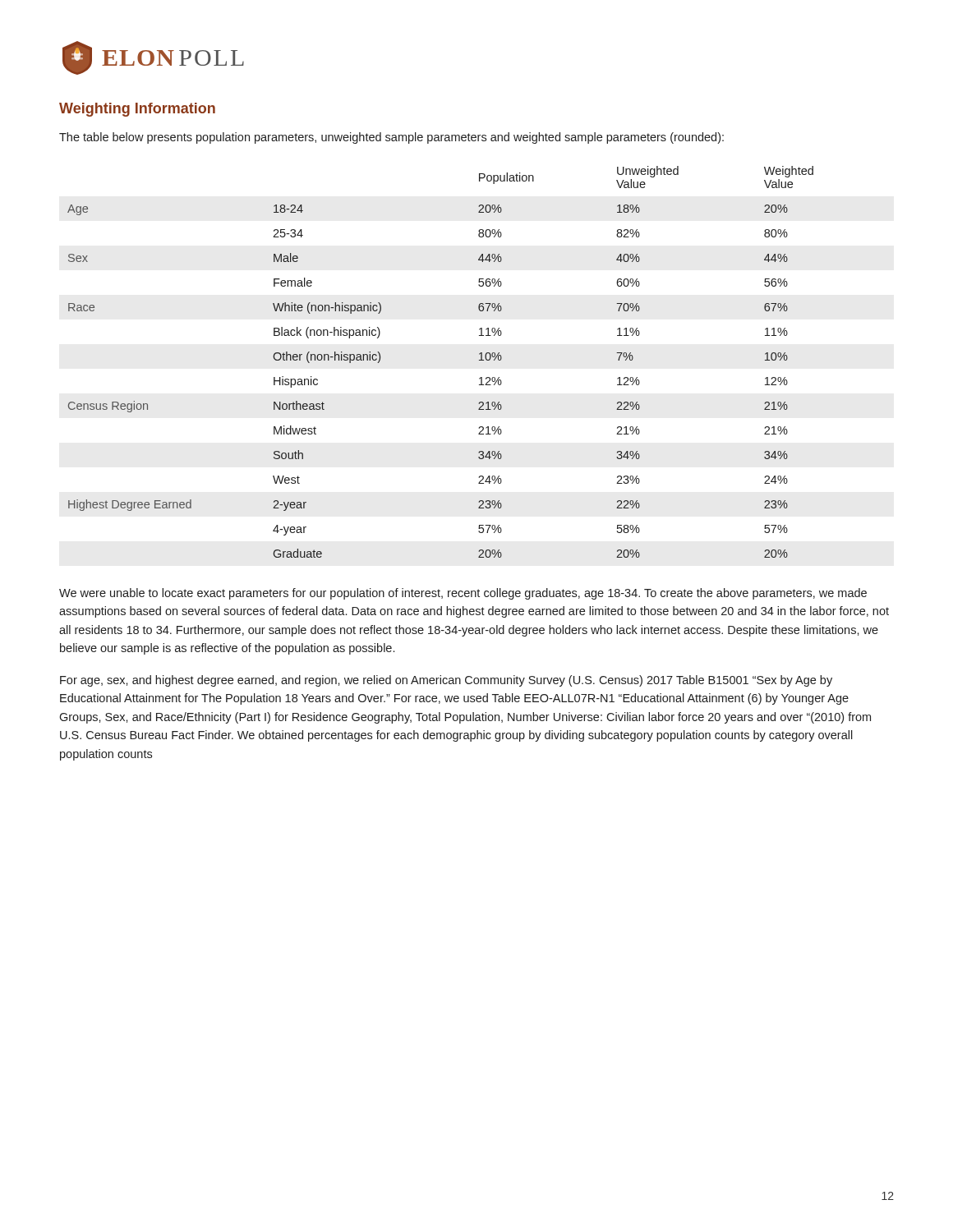Viewport: 953px width, 1232px height.
Task: Navigate to the passage starting "For age, sex, and highest"
Action: pyautogui.click(x=465, y=717)
